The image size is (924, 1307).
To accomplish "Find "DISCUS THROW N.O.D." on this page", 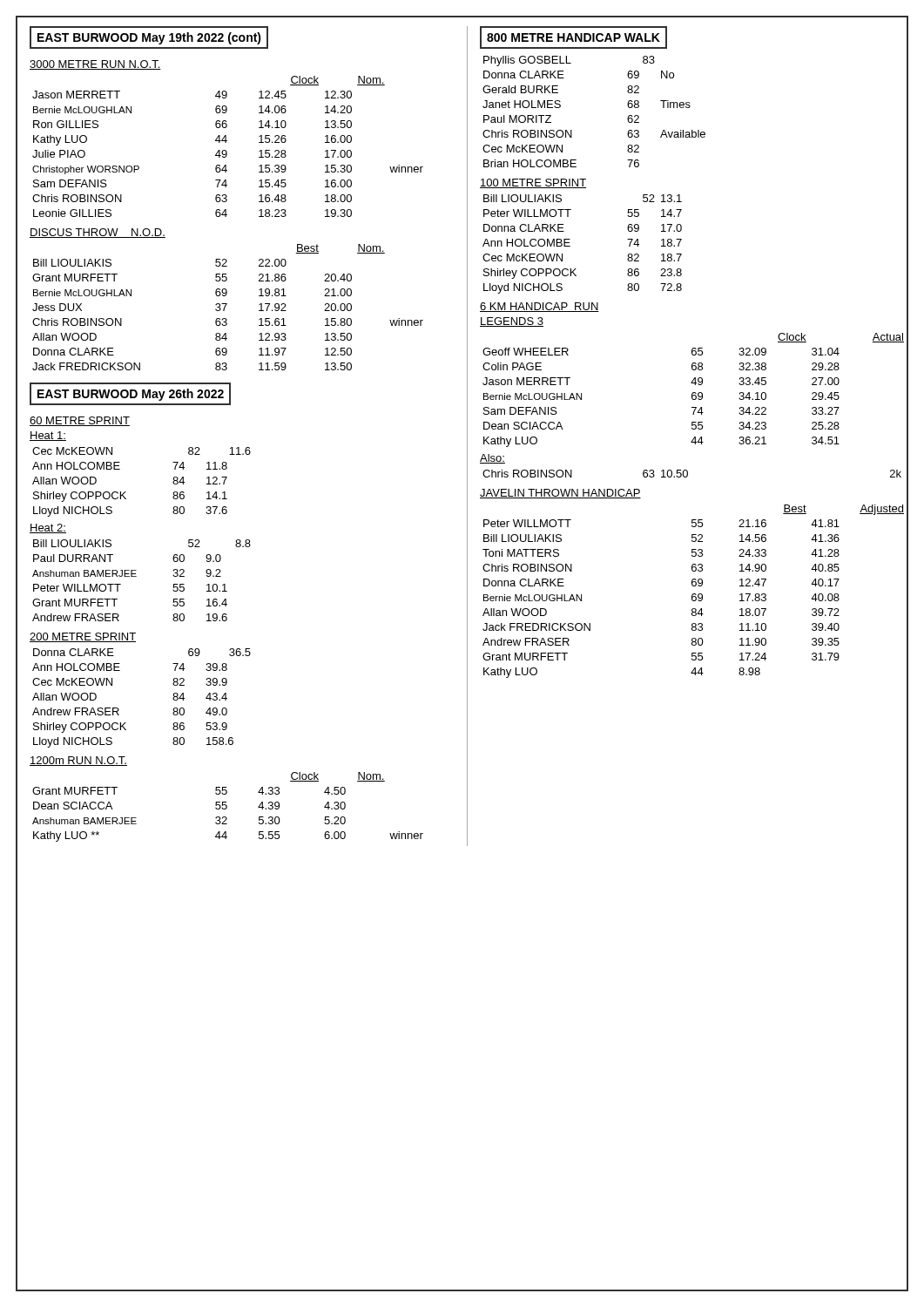I will point(98,233).
